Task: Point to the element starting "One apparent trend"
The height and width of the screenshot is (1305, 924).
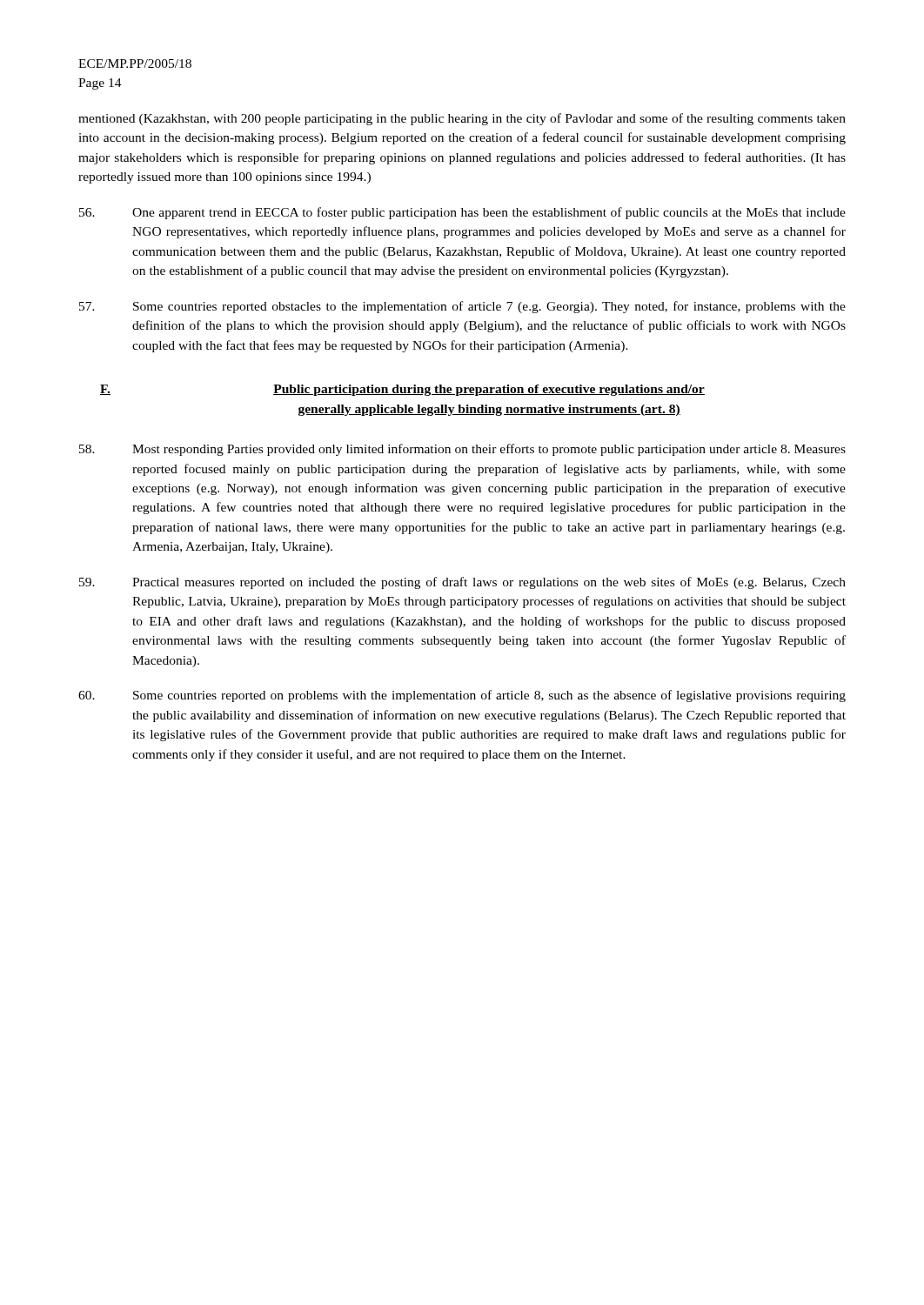Action: click(462, 242)
